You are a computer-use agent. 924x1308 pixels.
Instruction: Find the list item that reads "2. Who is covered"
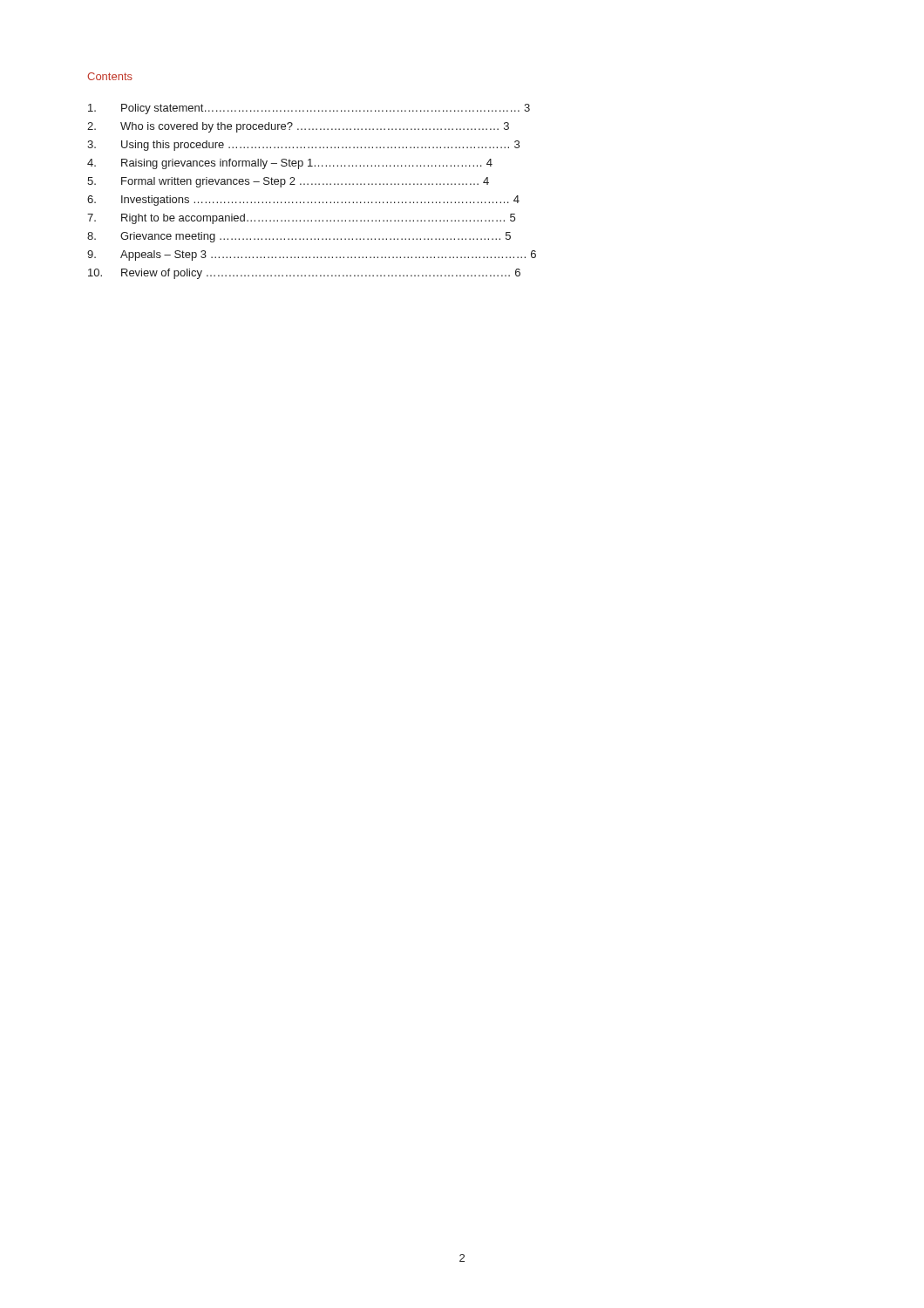click(298, 126)
